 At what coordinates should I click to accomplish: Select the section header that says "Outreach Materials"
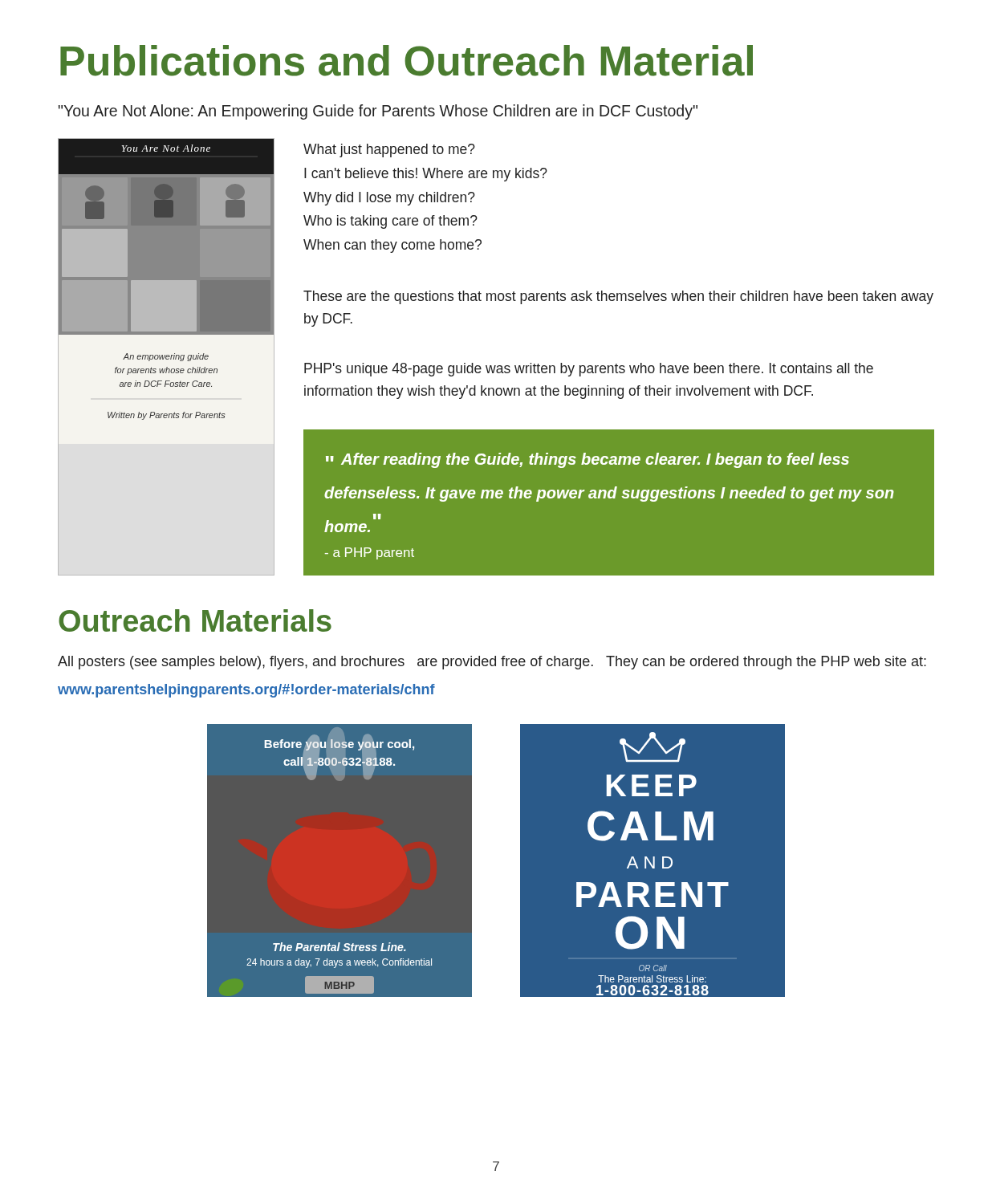[195, 622]
